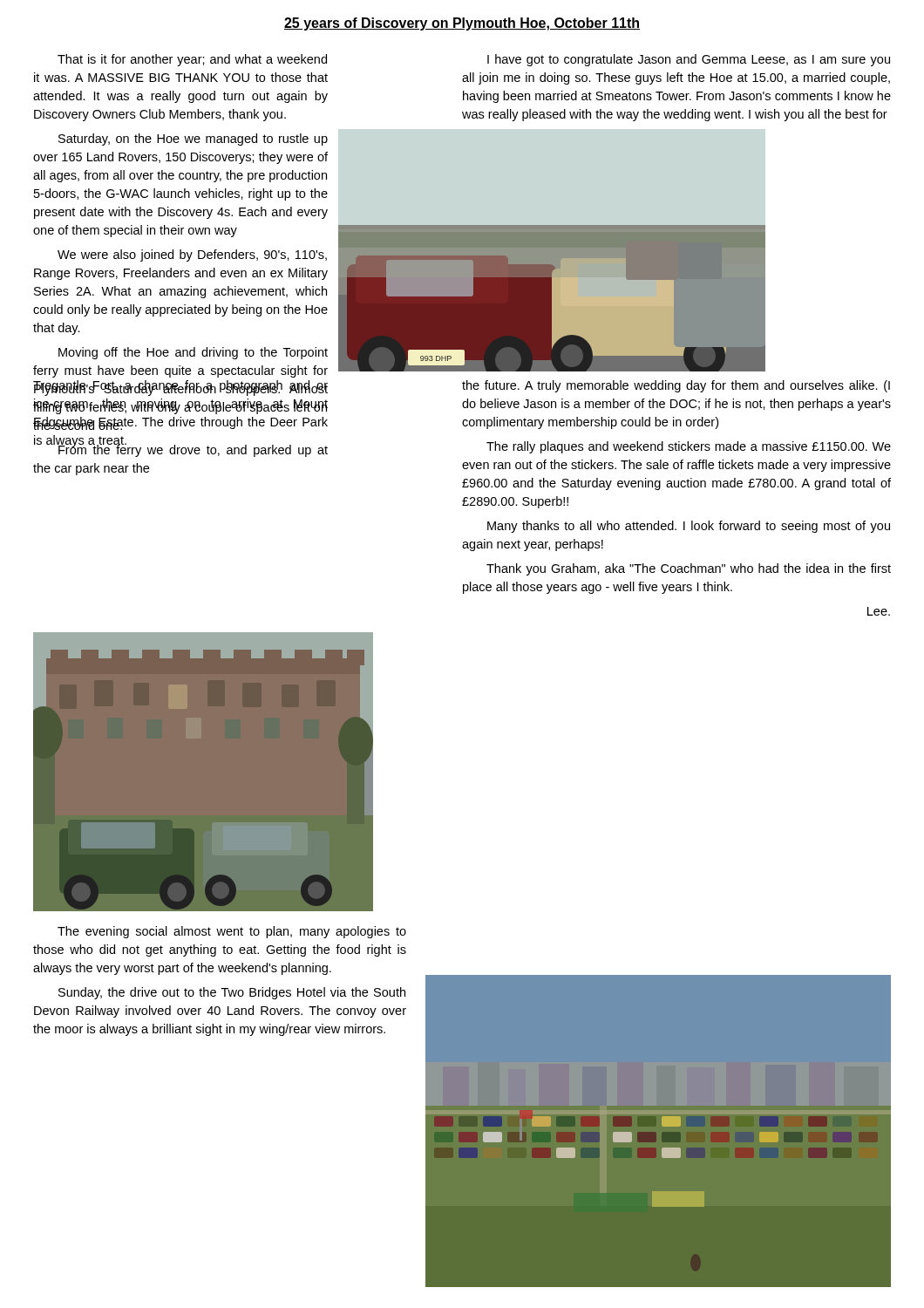Select the block starting "Tregantle Fort, a"
924x1308 pixels.
coord(180,413)
